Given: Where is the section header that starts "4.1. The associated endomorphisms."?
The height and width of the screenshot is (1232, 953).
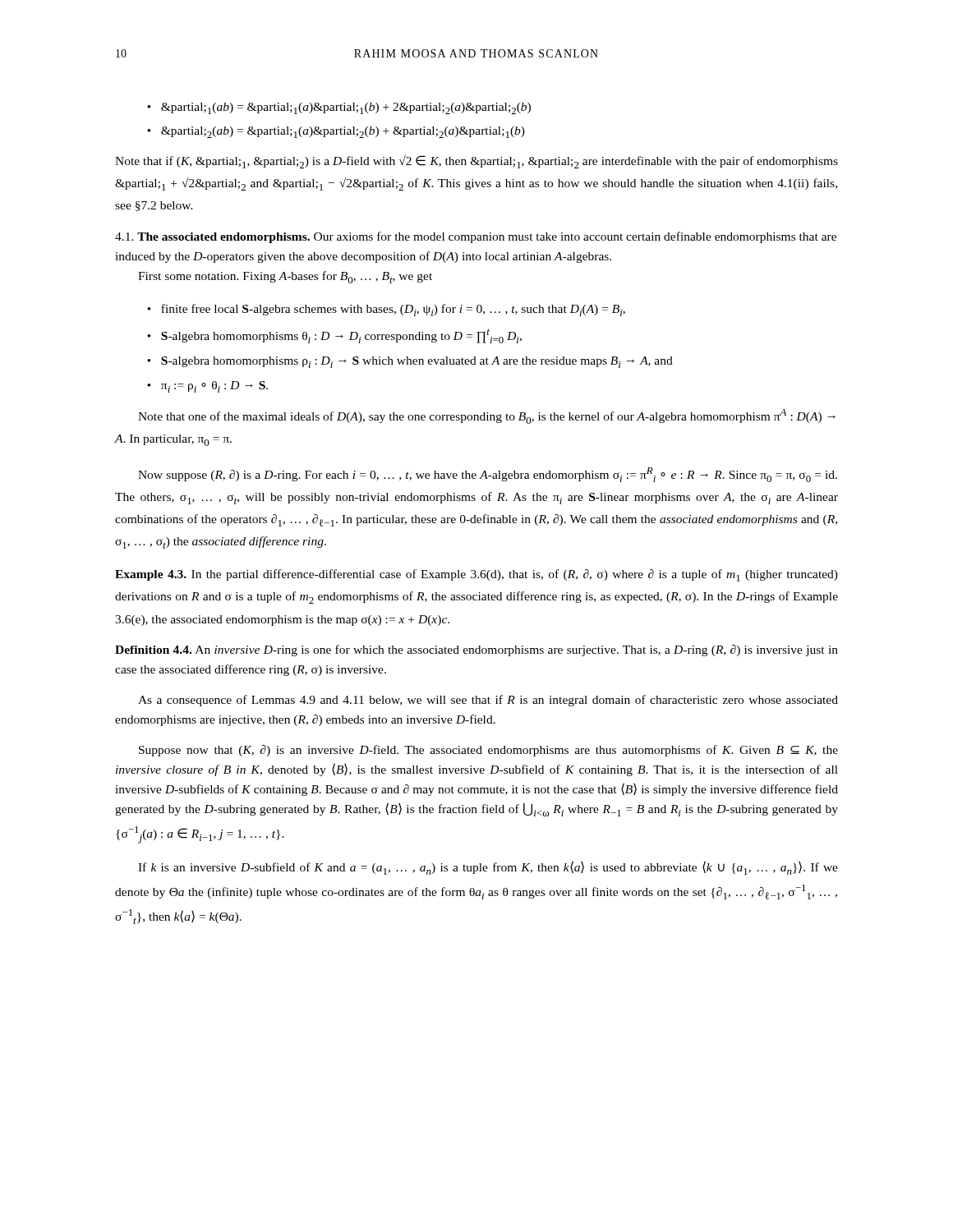Looking at the screenshot, I should pos(476,246).
